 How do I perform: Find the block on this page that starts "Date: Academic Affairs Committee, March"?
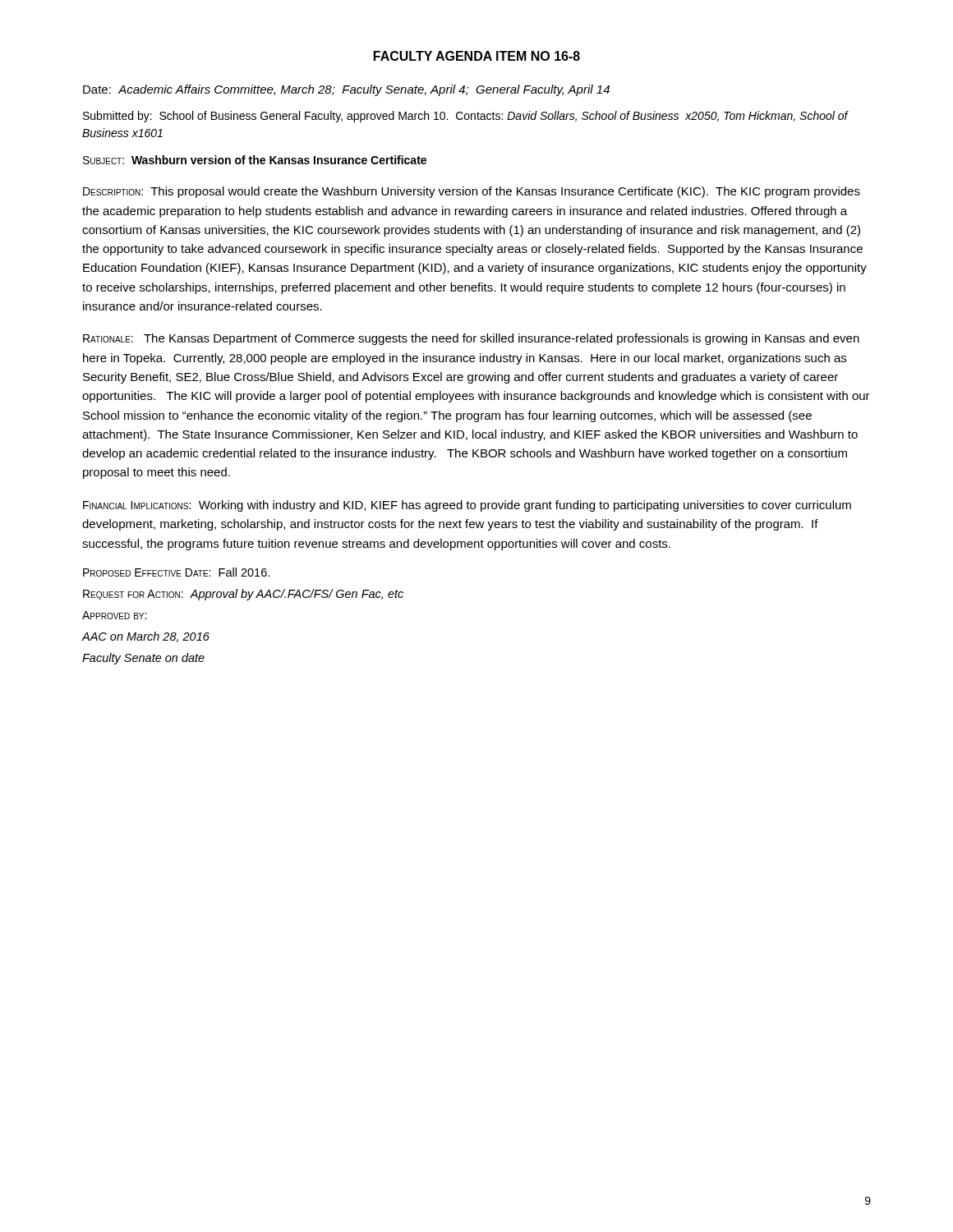pos(346,89)
